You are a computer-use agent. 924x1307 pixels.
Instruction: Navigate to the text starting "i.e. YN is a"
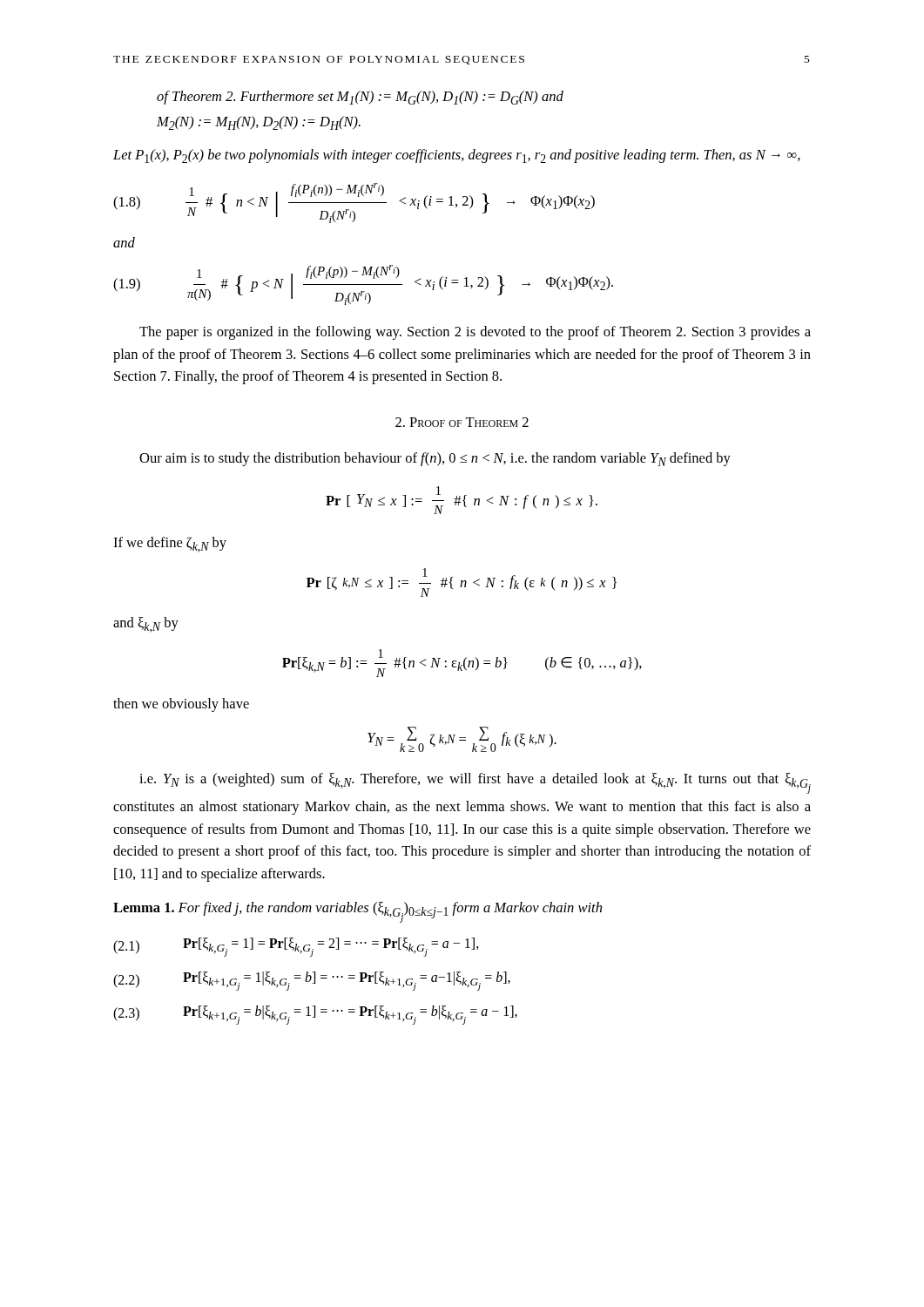(462, 826)
